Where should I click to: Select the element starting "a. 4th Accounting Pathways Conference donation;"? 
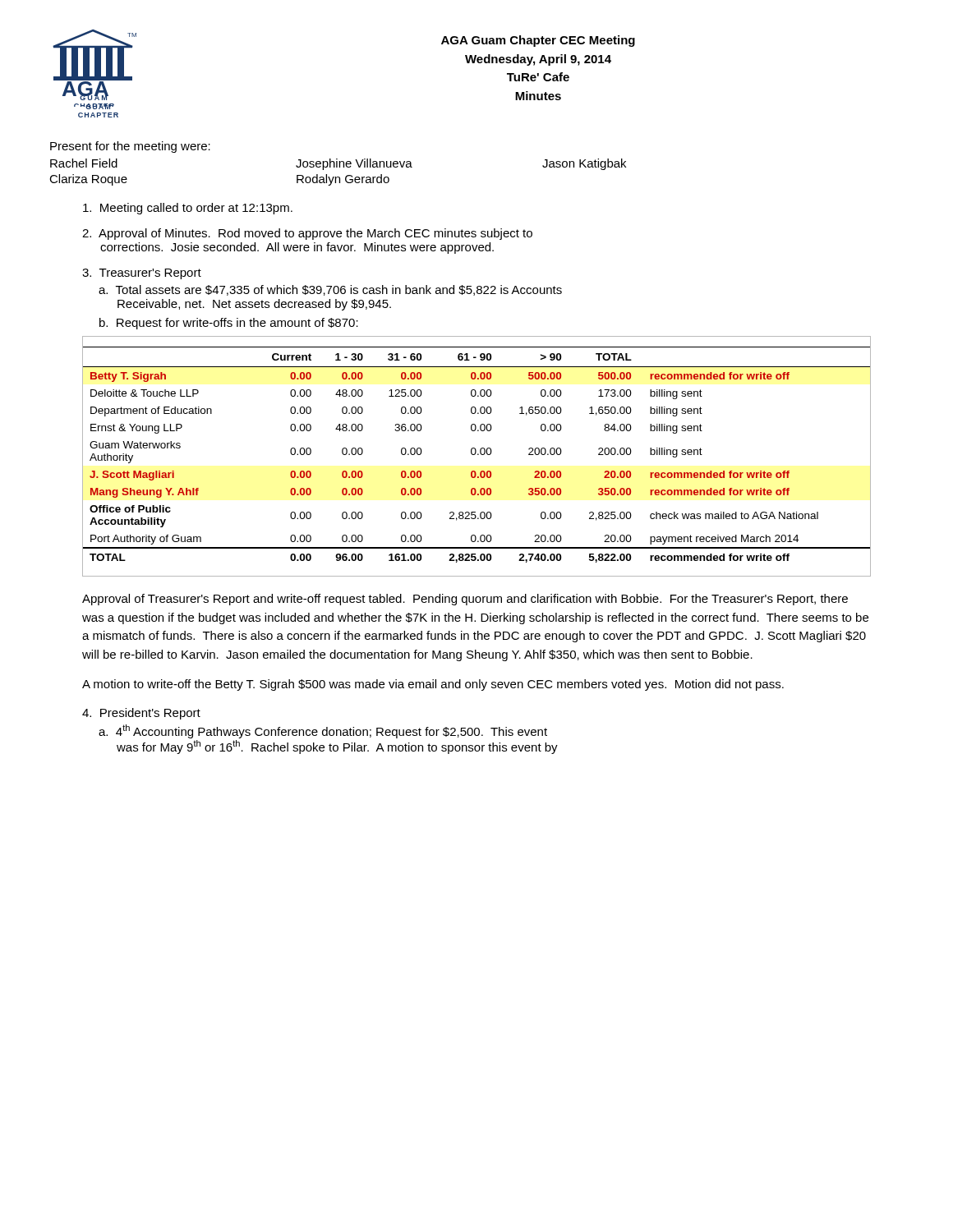coord(501,738)
